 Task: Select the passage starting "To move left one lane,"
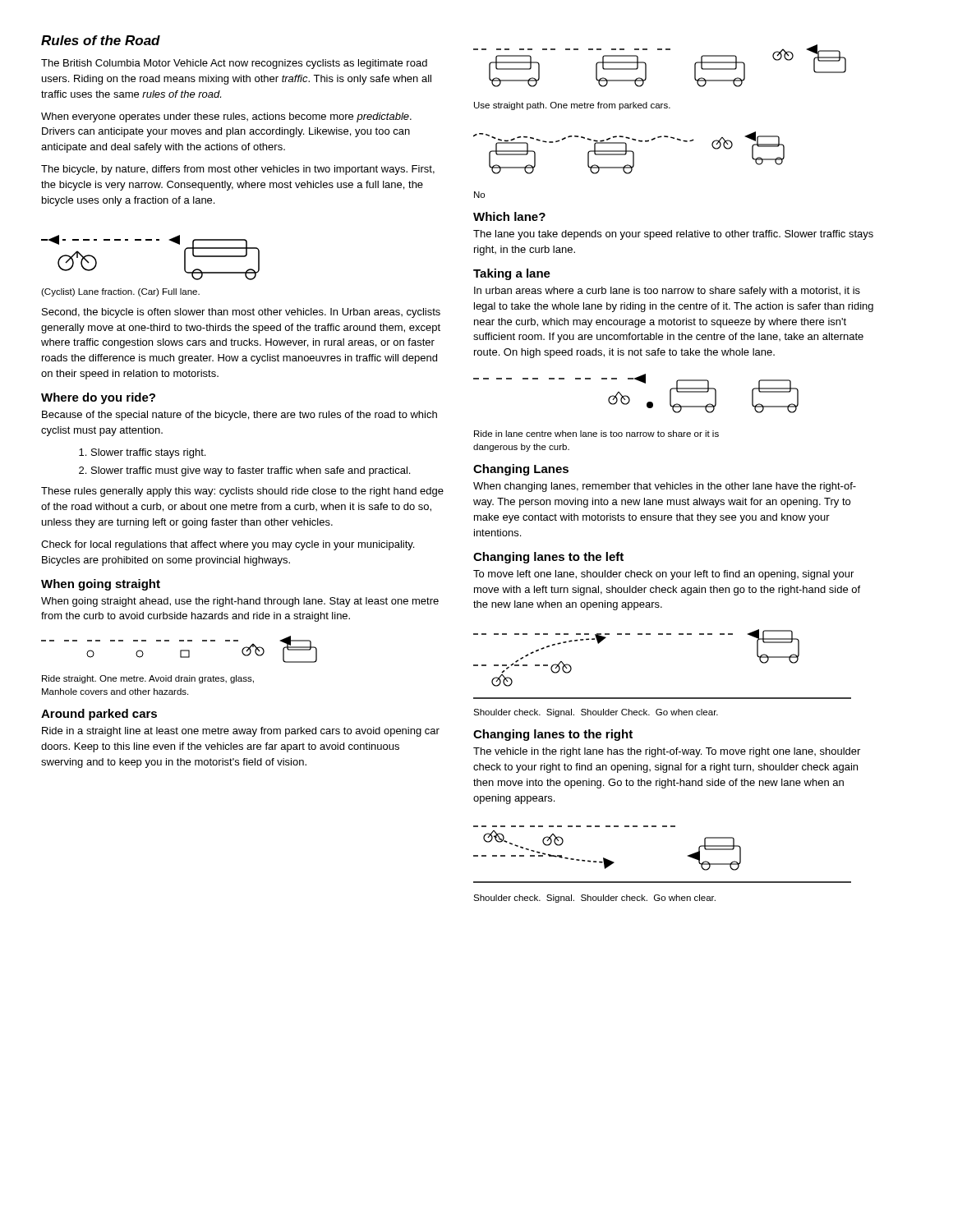click(x=675, y=590)
